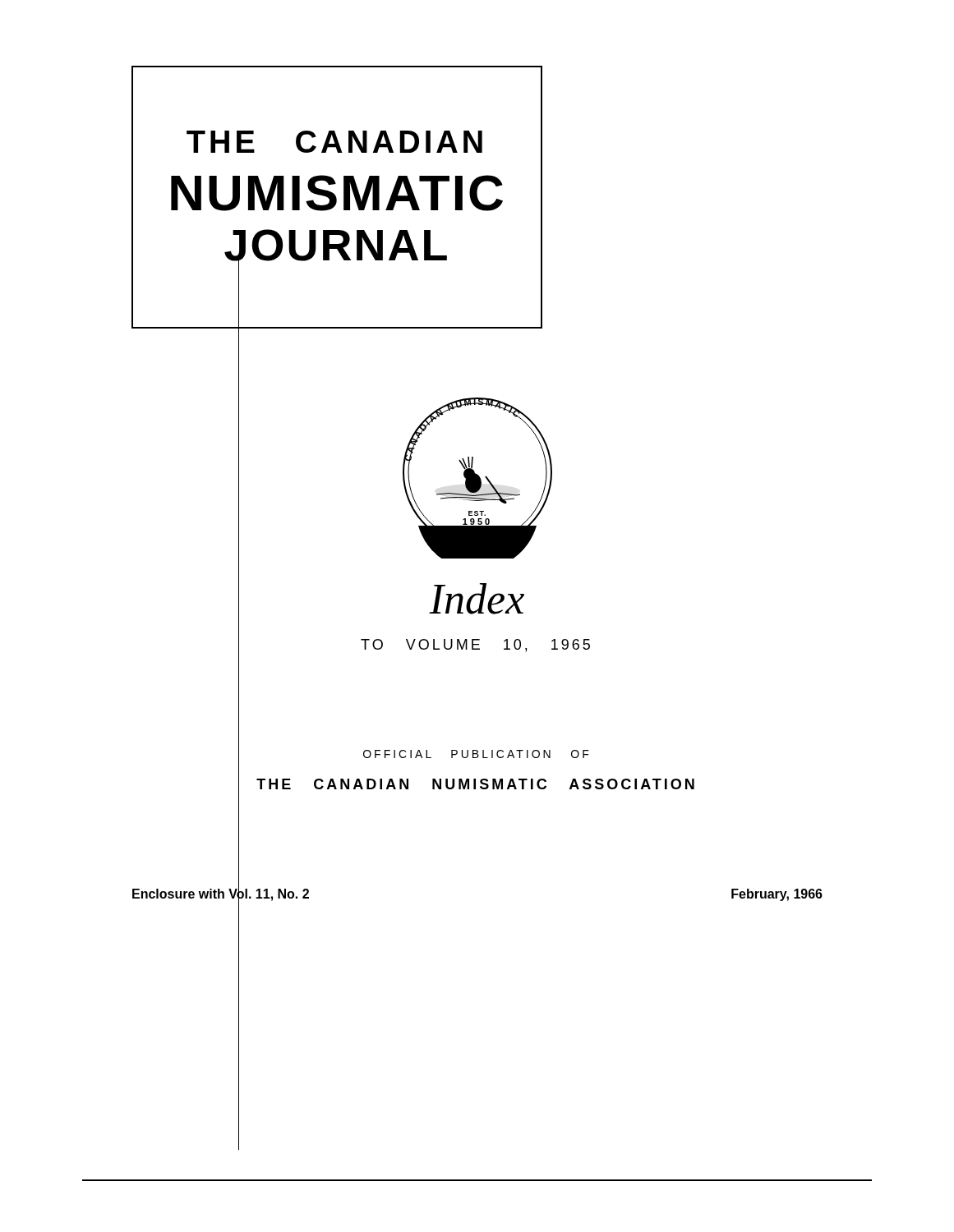Viewport: 954px width, 1232px height.
Task: Click where it says "OFFICIAL PUBLICATION OF"
Action: point(477,754)
